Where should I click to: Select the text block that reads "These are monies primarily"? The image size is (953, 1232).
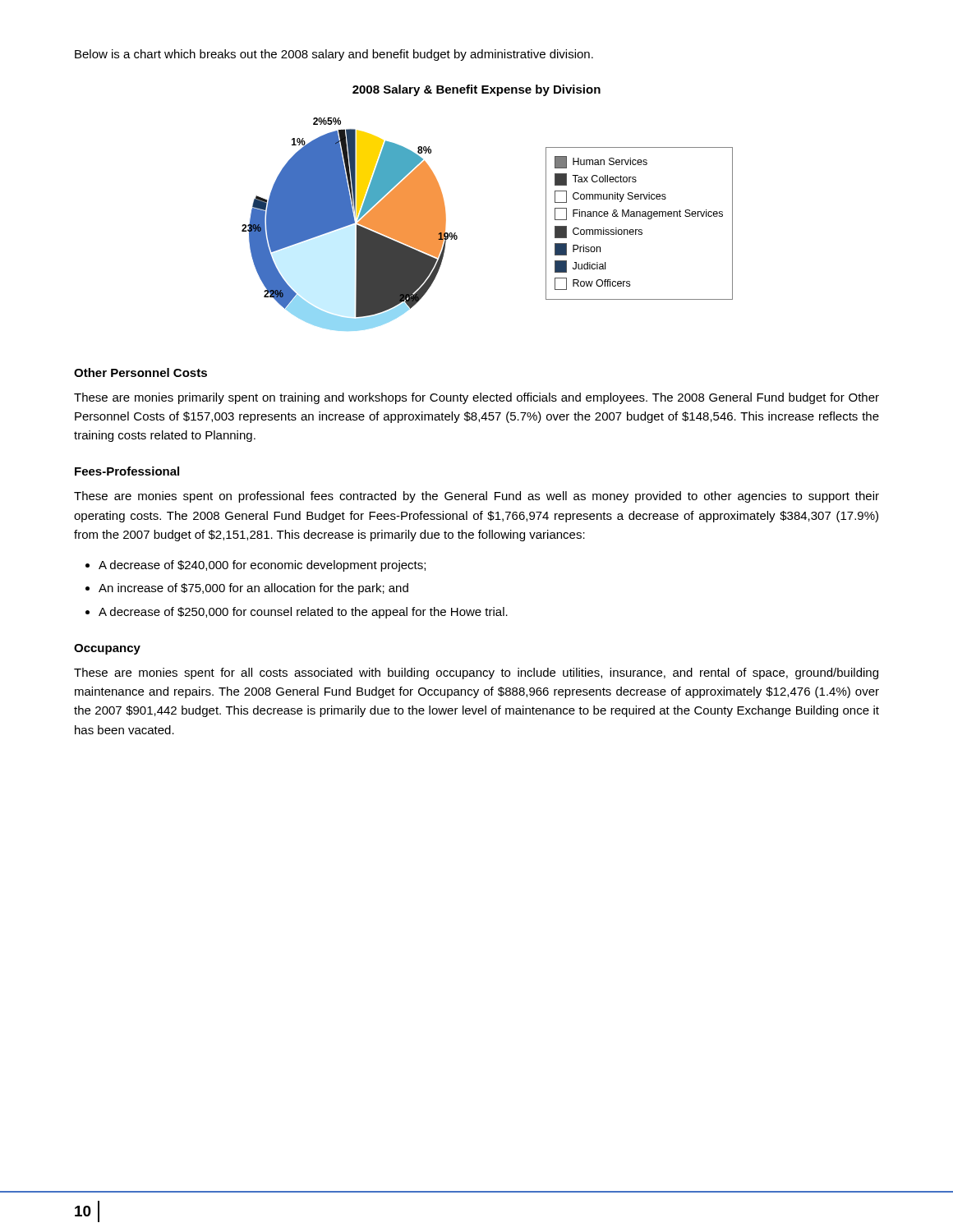476,416
